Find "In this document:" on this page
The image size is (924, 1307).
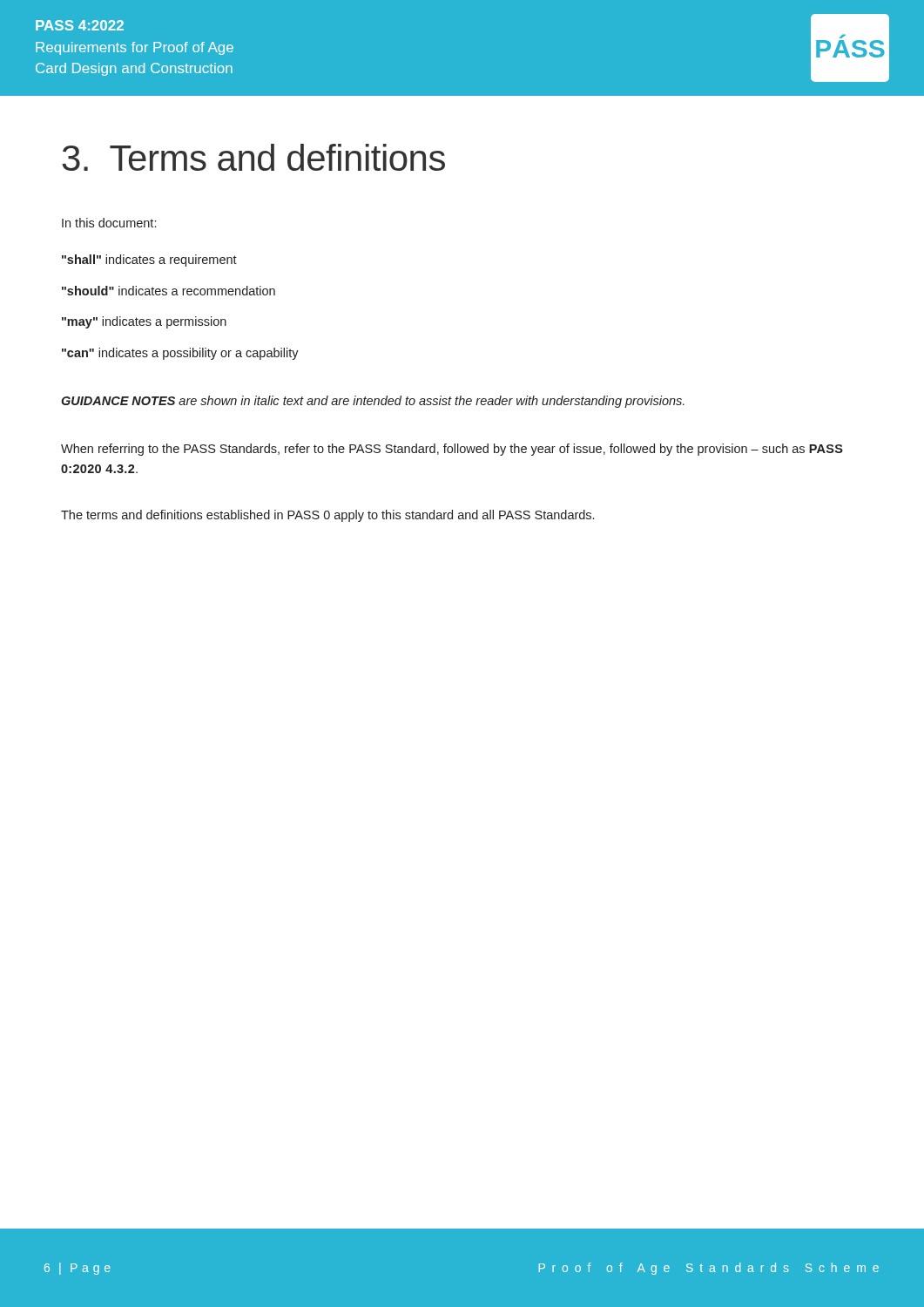pyautogui.click(x=109, y=223)
